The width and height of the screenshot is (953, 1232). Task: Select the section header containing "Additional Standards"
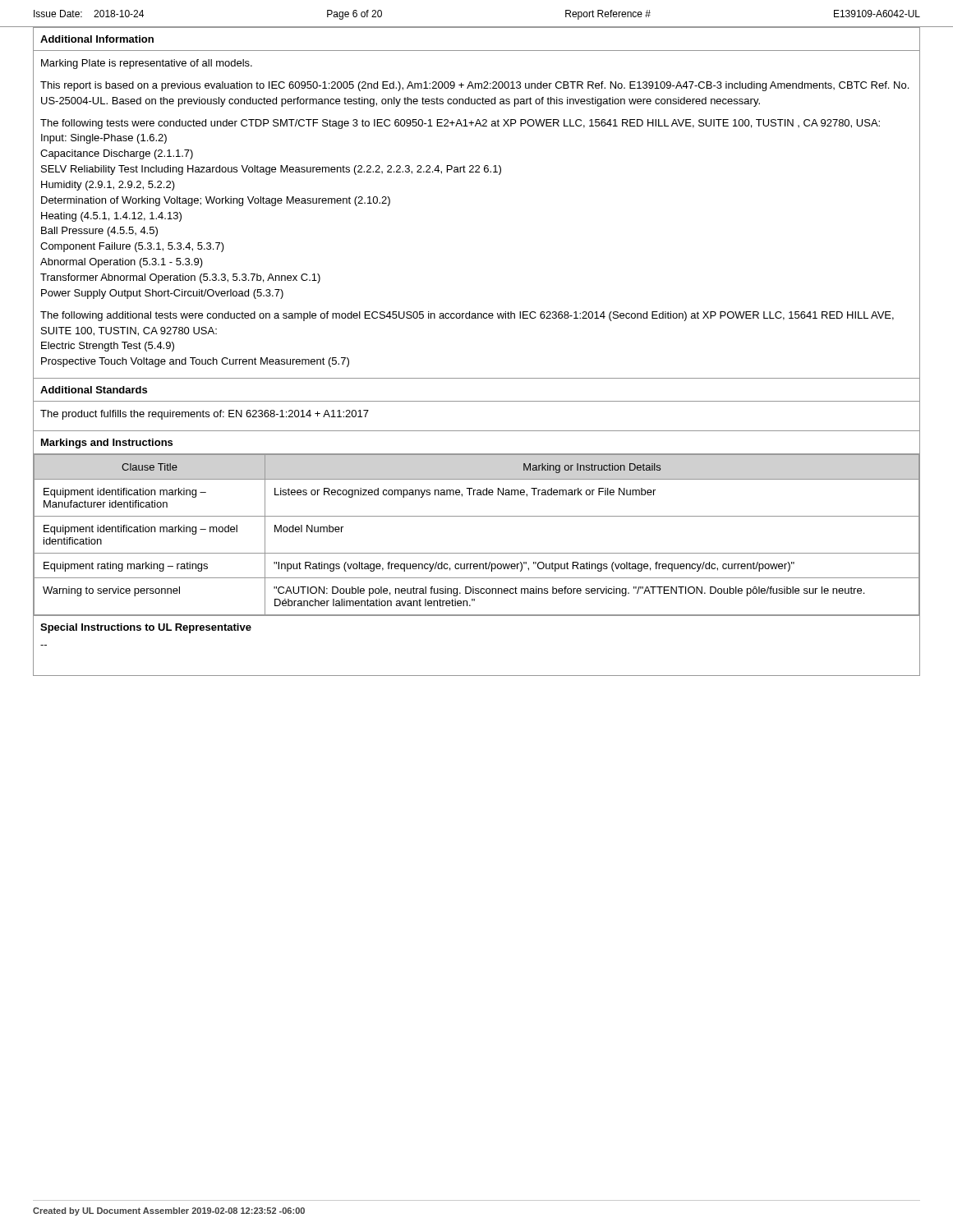(x=94, y=390)
